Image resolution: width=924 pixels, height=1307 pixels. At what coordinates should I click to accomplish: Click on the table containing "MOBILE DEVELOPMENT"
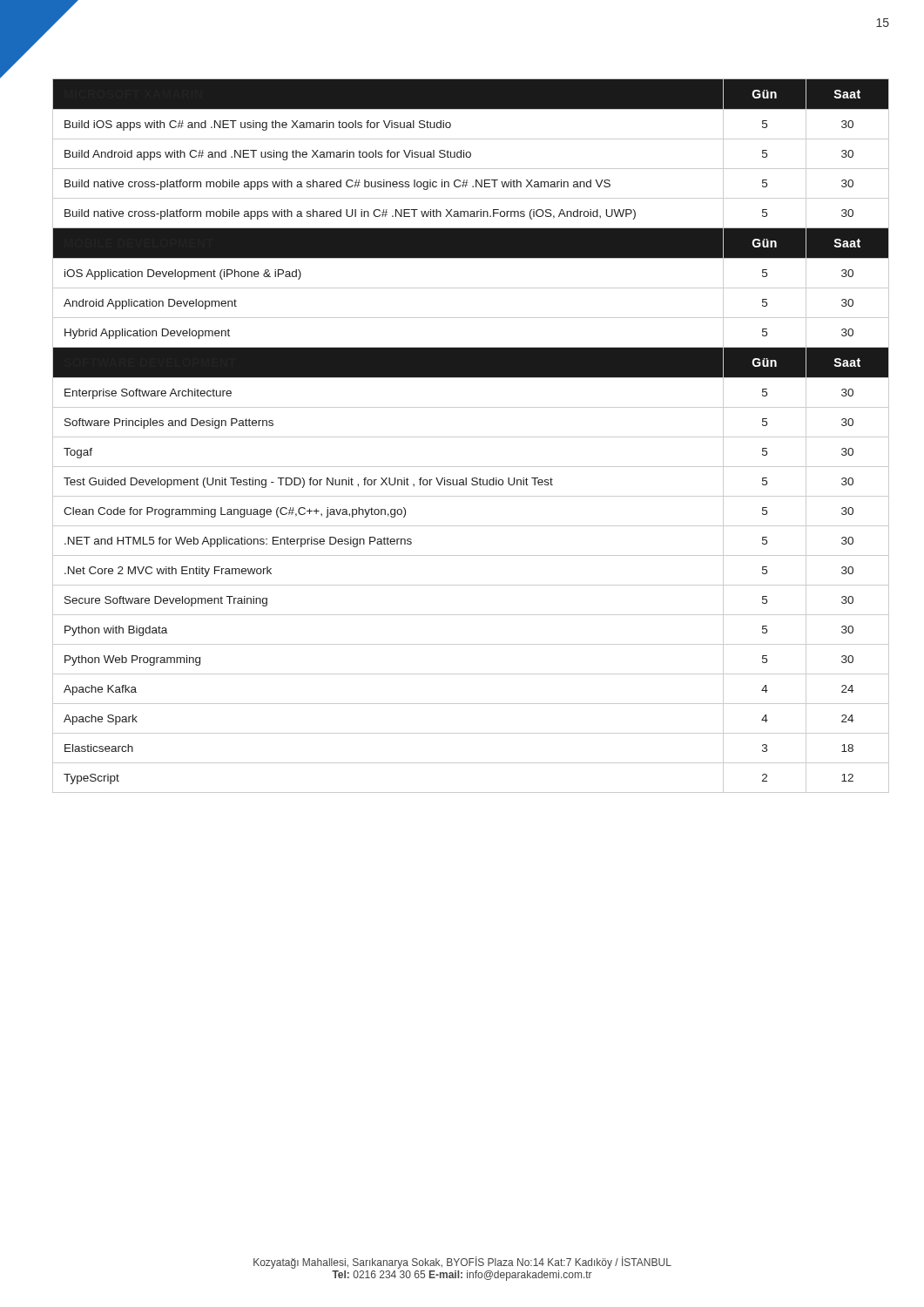(x=471, y=436)
